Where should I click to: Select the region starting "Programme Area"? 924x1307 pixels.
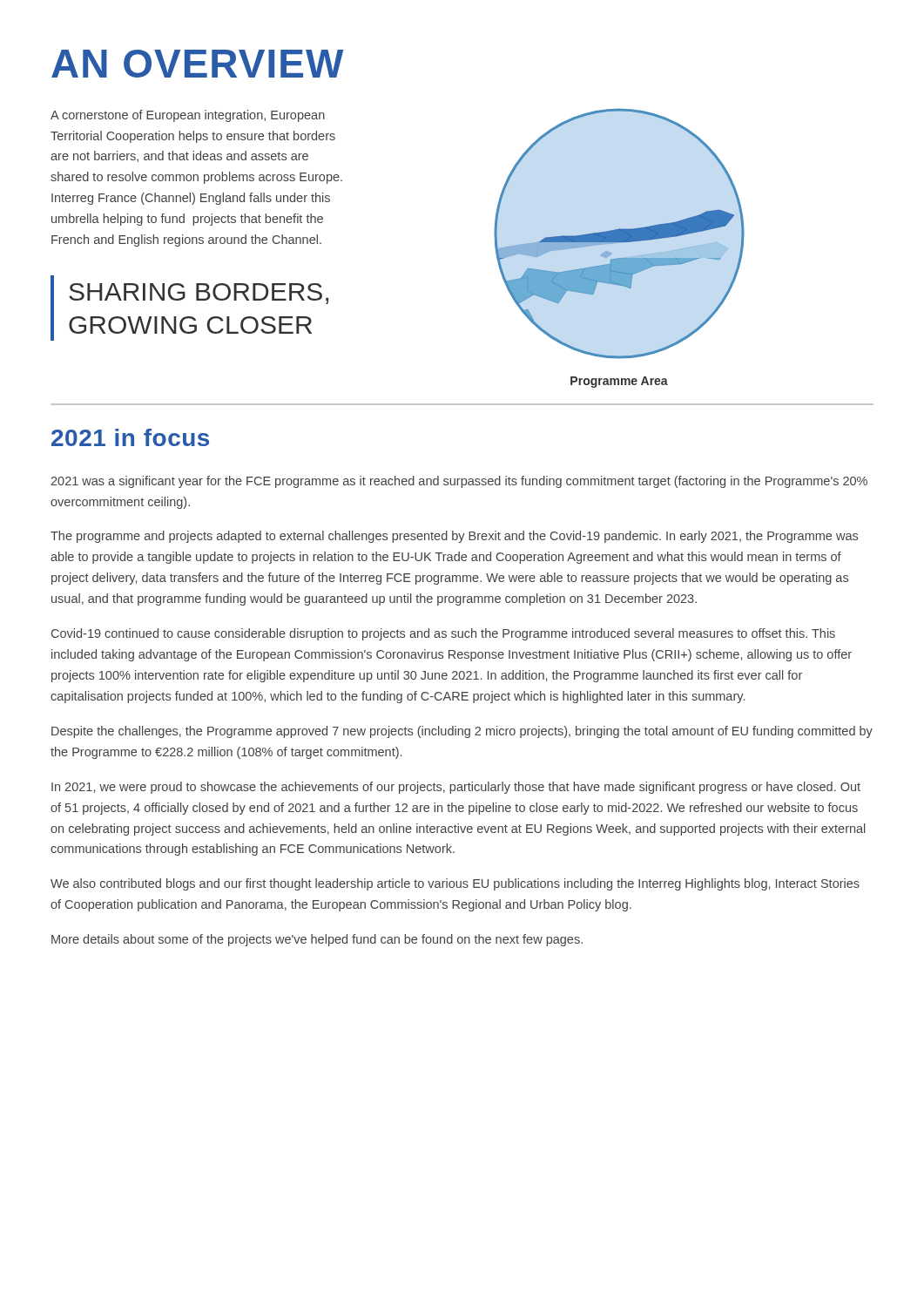(619, 380)
